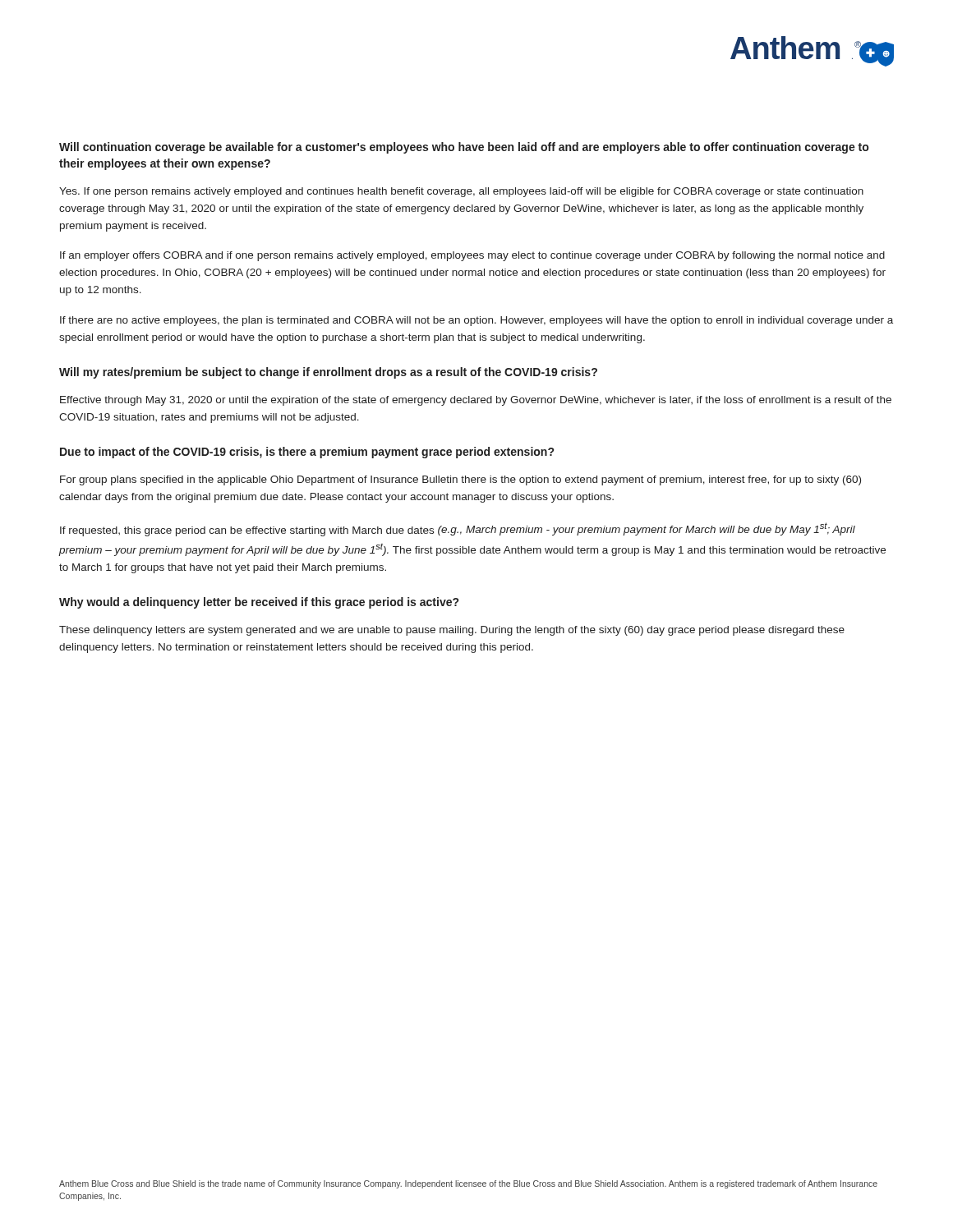Viewport: 953px width, 1232px height.
Task: Click the passage that begins "If requested, this grace period"
Action: 476,548
